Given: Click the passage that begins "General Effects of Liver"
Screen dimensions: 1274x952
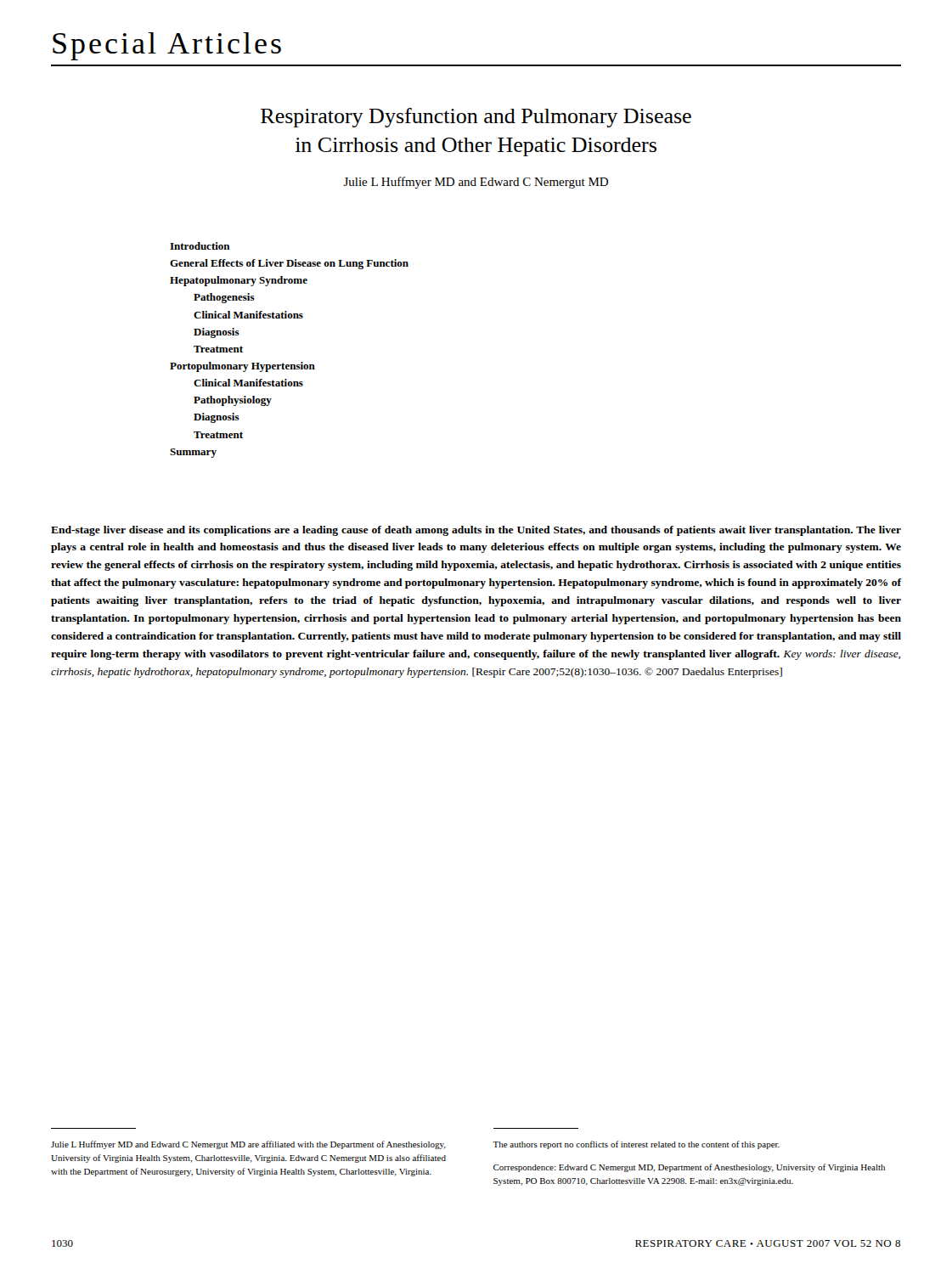Looking at the screenshot, I should (289, 263).
